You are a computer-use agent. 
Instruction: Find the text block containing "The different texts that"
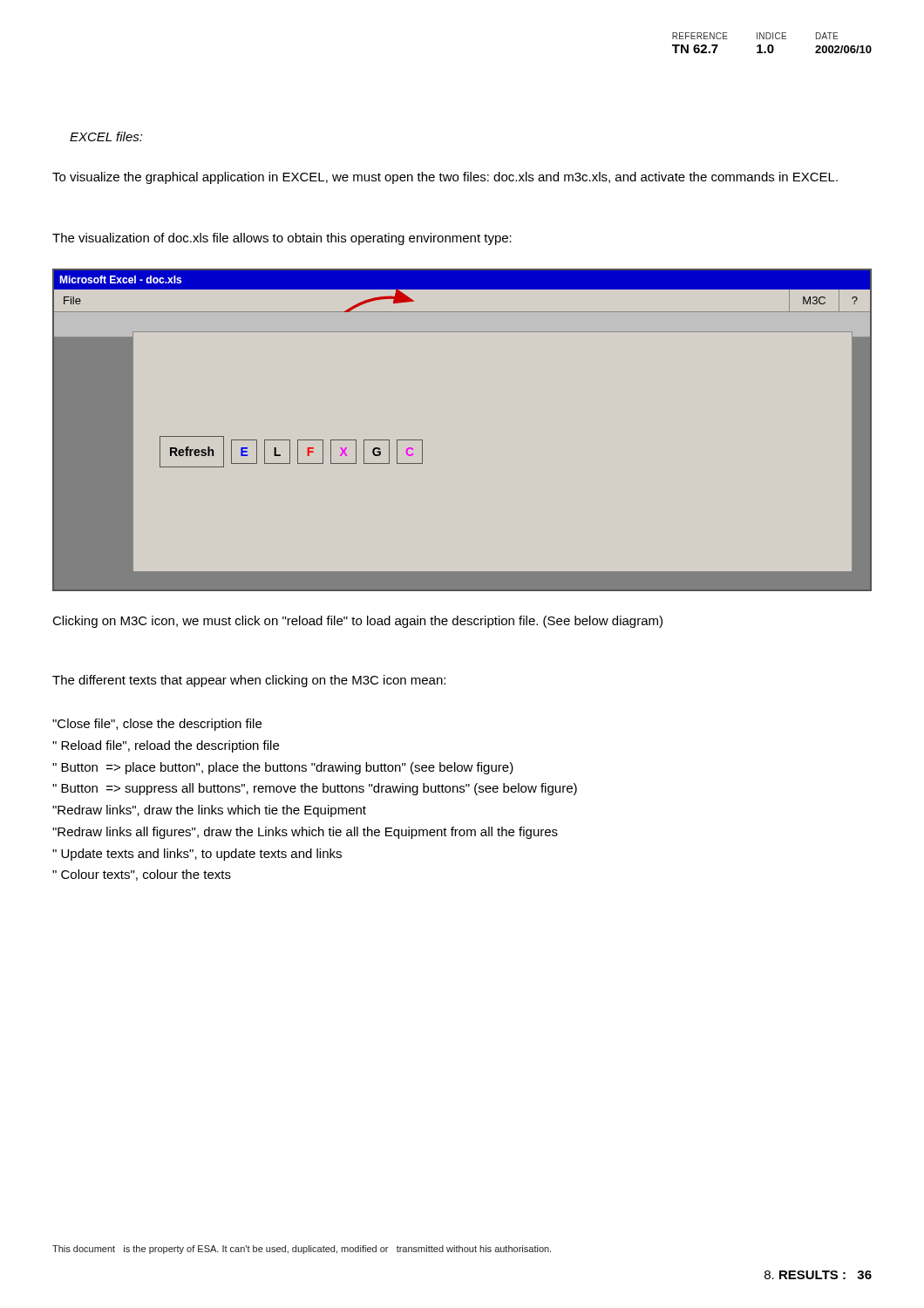[250, 680]
